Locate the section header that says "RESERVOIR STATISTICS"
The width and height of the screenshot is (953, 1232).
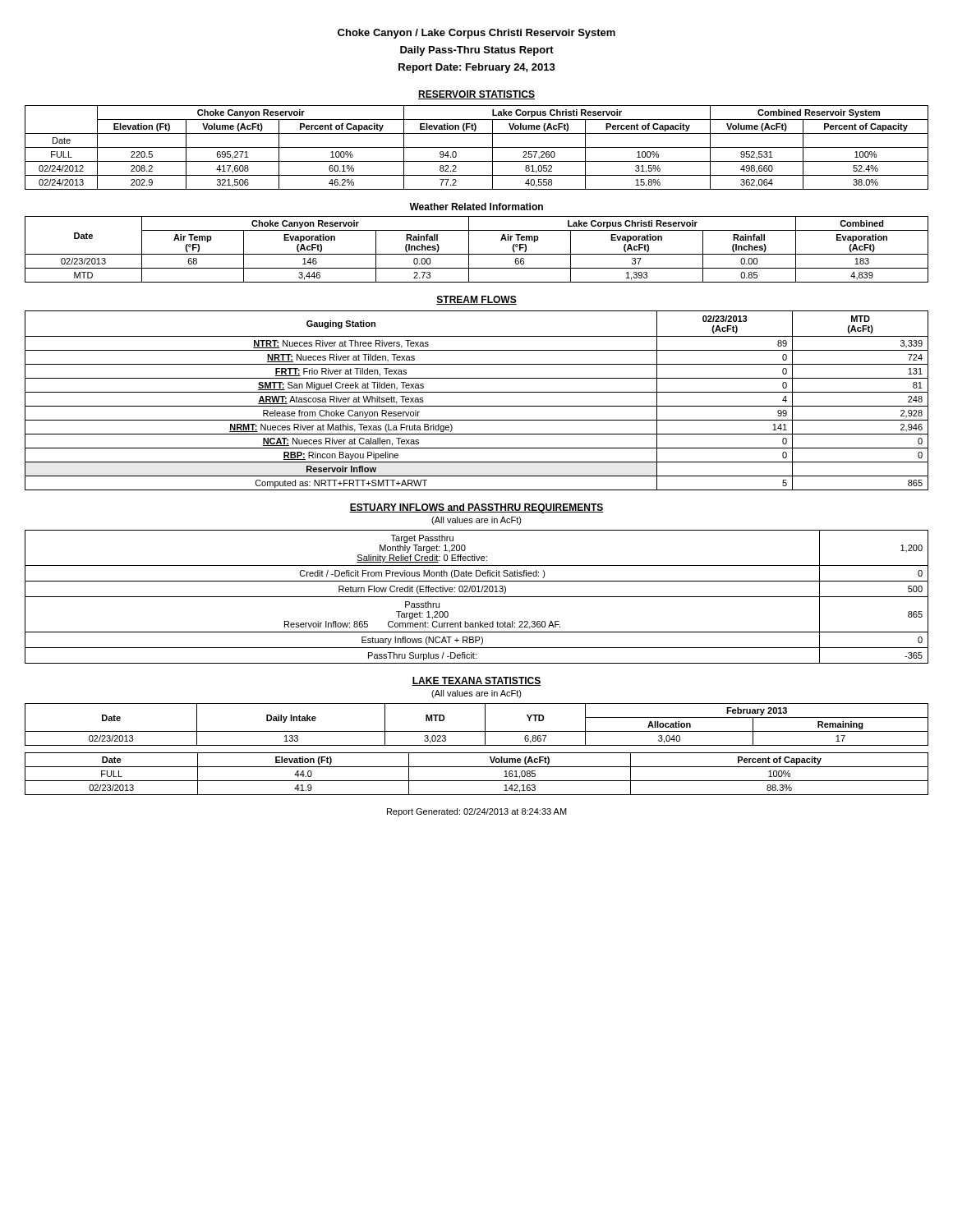tap(476, 95)
